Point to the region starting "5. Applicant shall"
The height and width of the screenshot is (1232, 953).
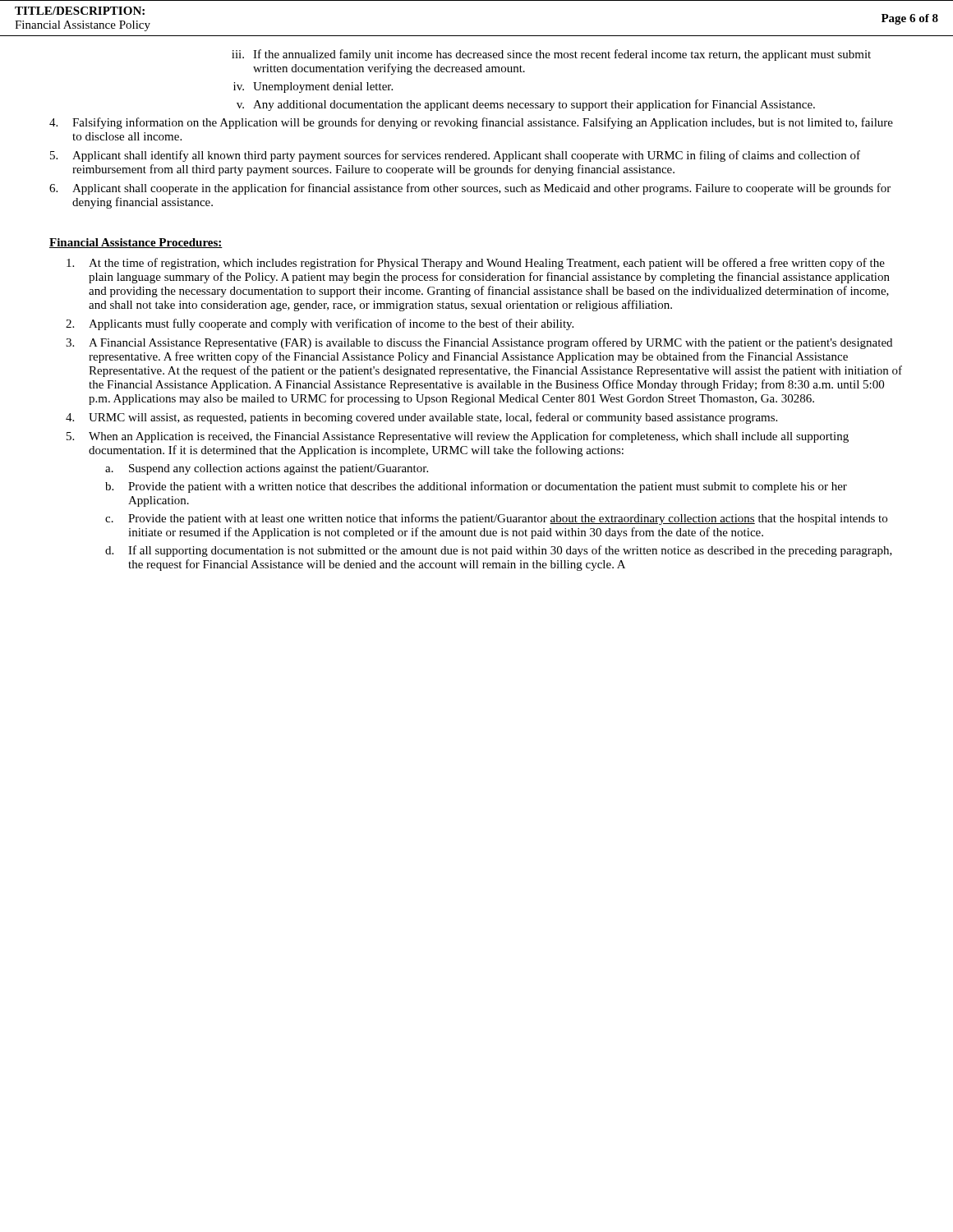(476, 163)
